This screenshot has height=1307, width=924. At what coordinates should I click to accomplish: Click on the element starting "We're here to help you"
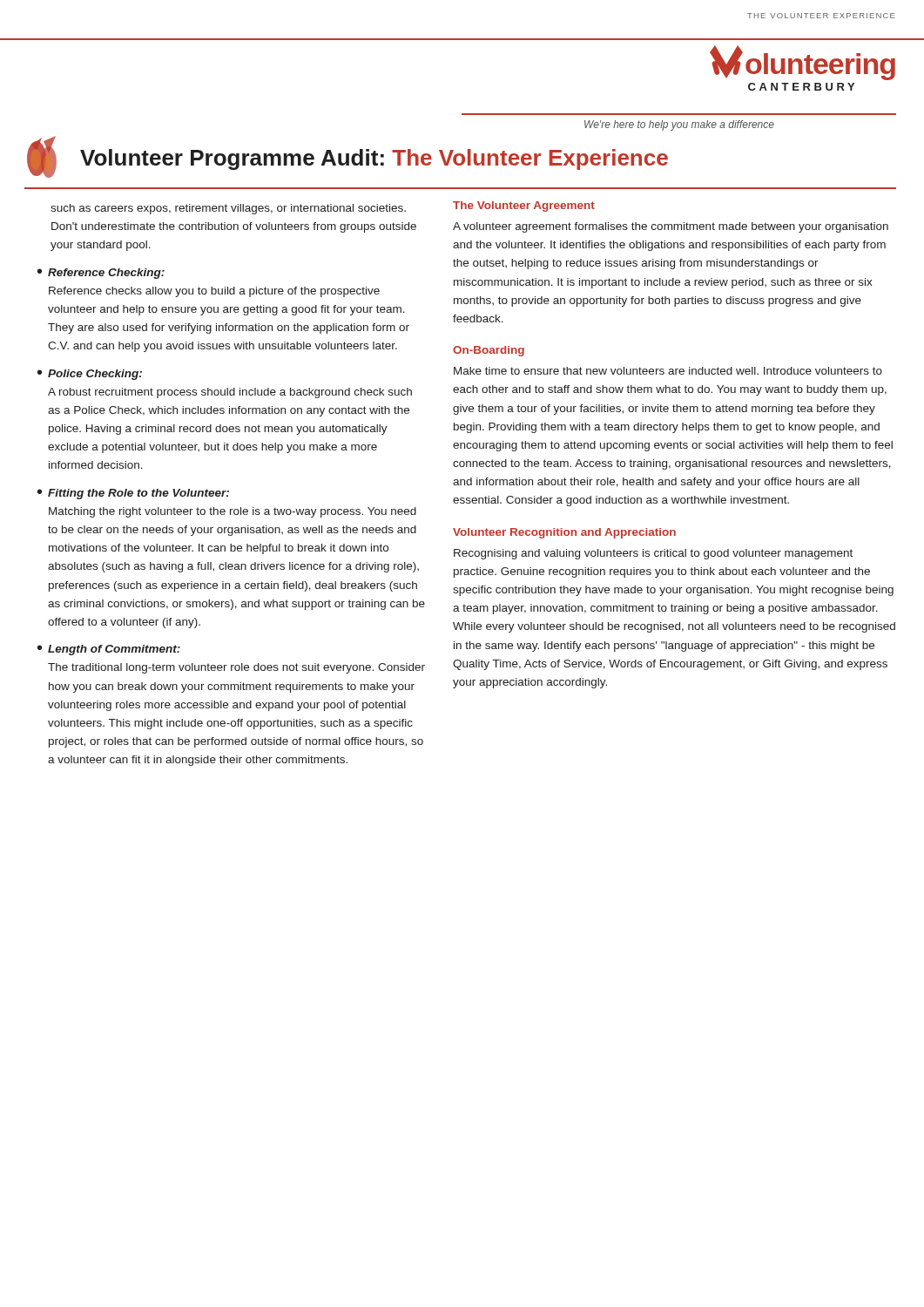pos(679,125)
